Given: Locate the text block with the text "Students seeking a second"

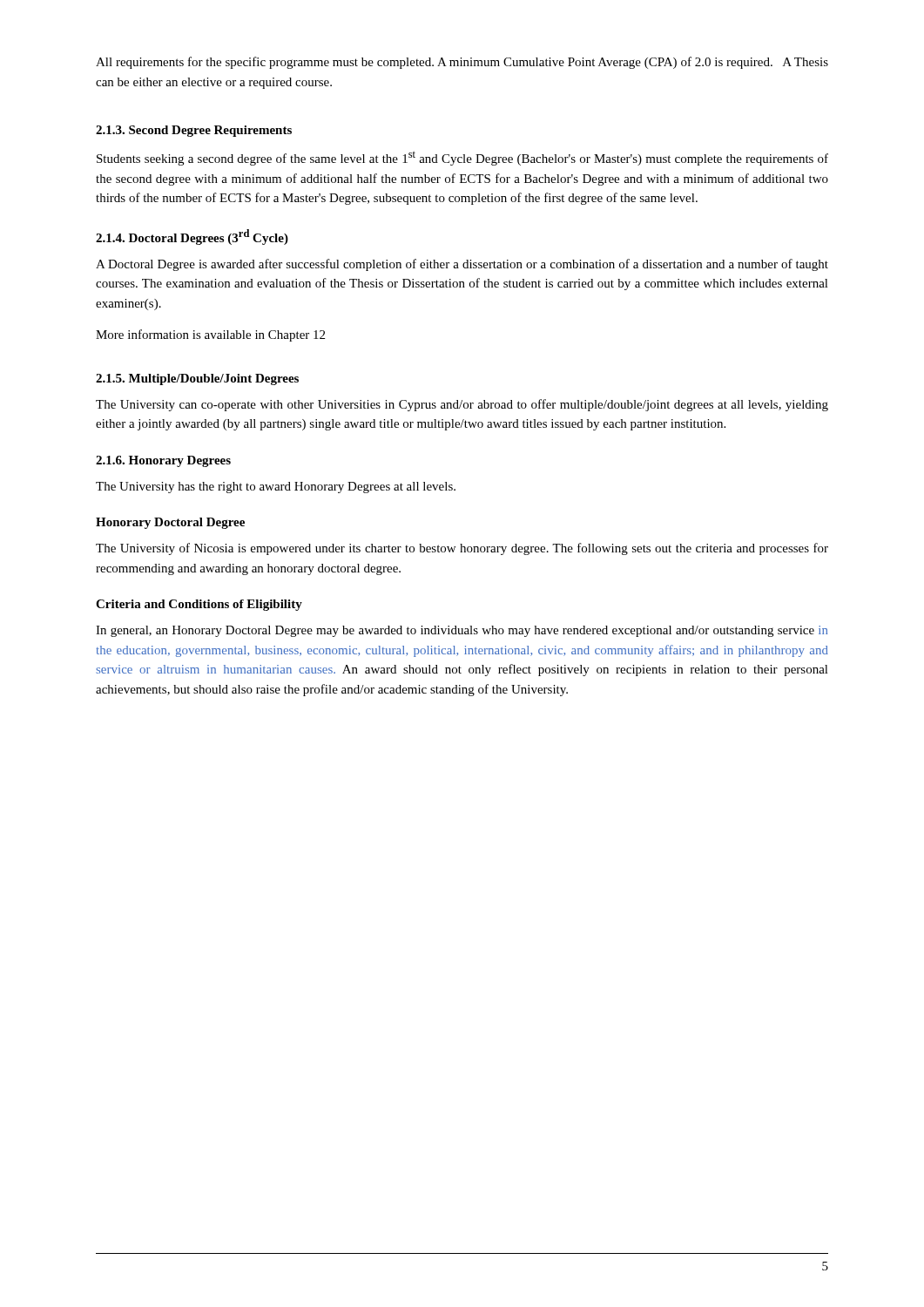Looking at the screenshot, I should [x=462, y=177].
